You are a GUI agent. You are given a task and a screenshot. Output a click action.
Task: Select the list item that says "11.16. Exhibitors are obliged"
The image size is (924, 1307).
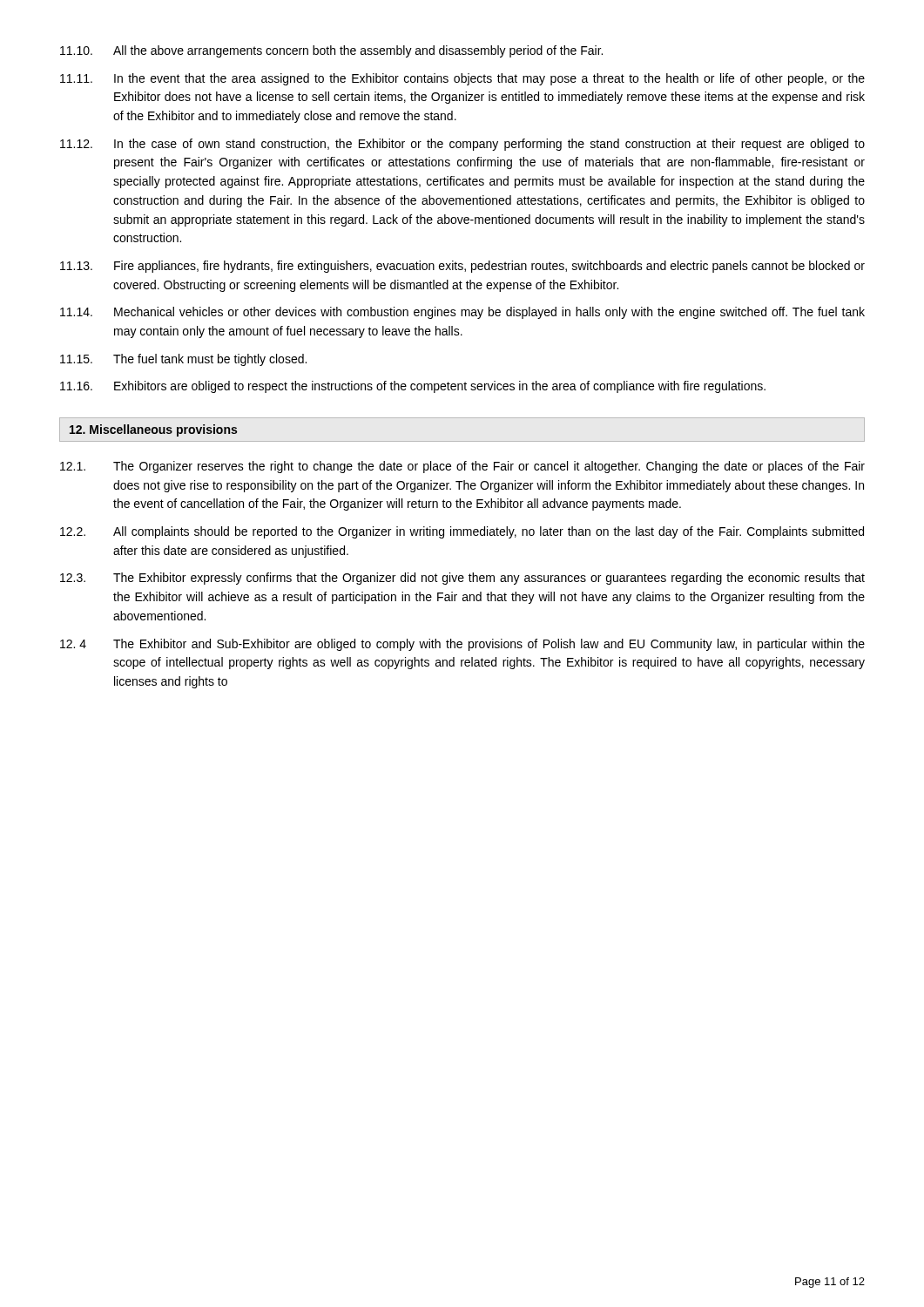point(462,387)
